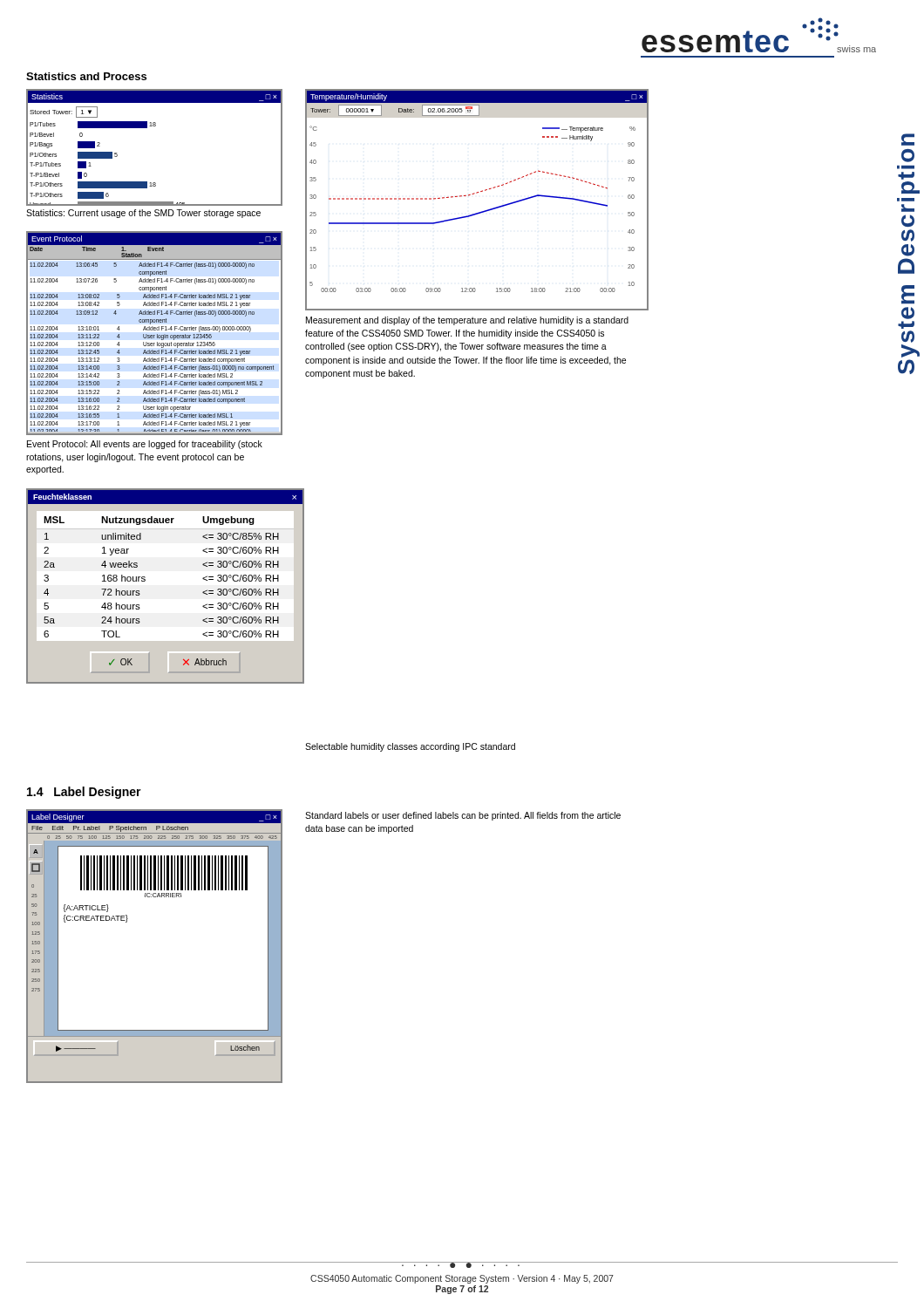Viewport: 924px width, 1308px height.
Task: Click on the section header that reads "Statistics and Process"
Action: pos(87,76)
